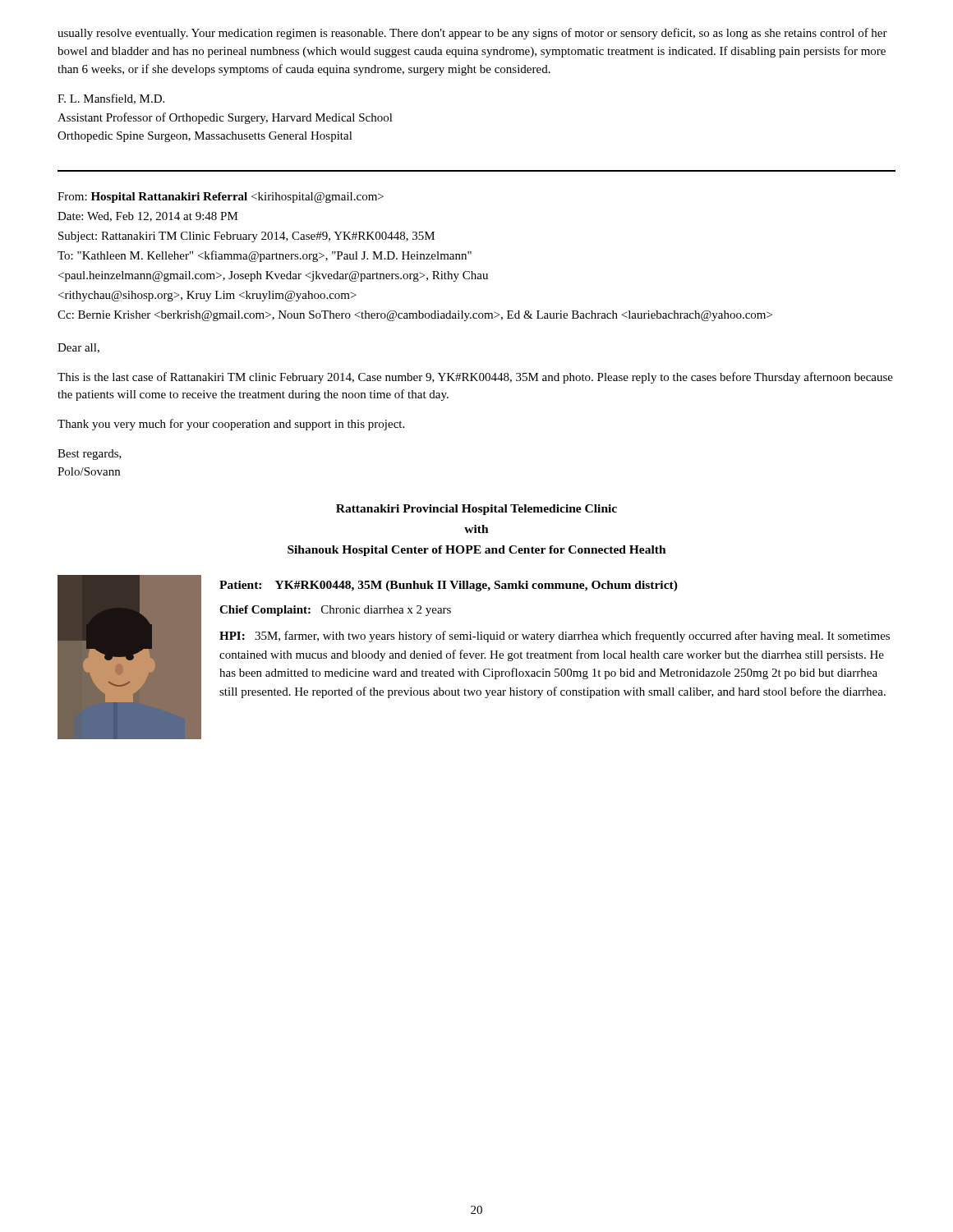
Task: Click where it says "Dear all,"
Action: point(79,347)
